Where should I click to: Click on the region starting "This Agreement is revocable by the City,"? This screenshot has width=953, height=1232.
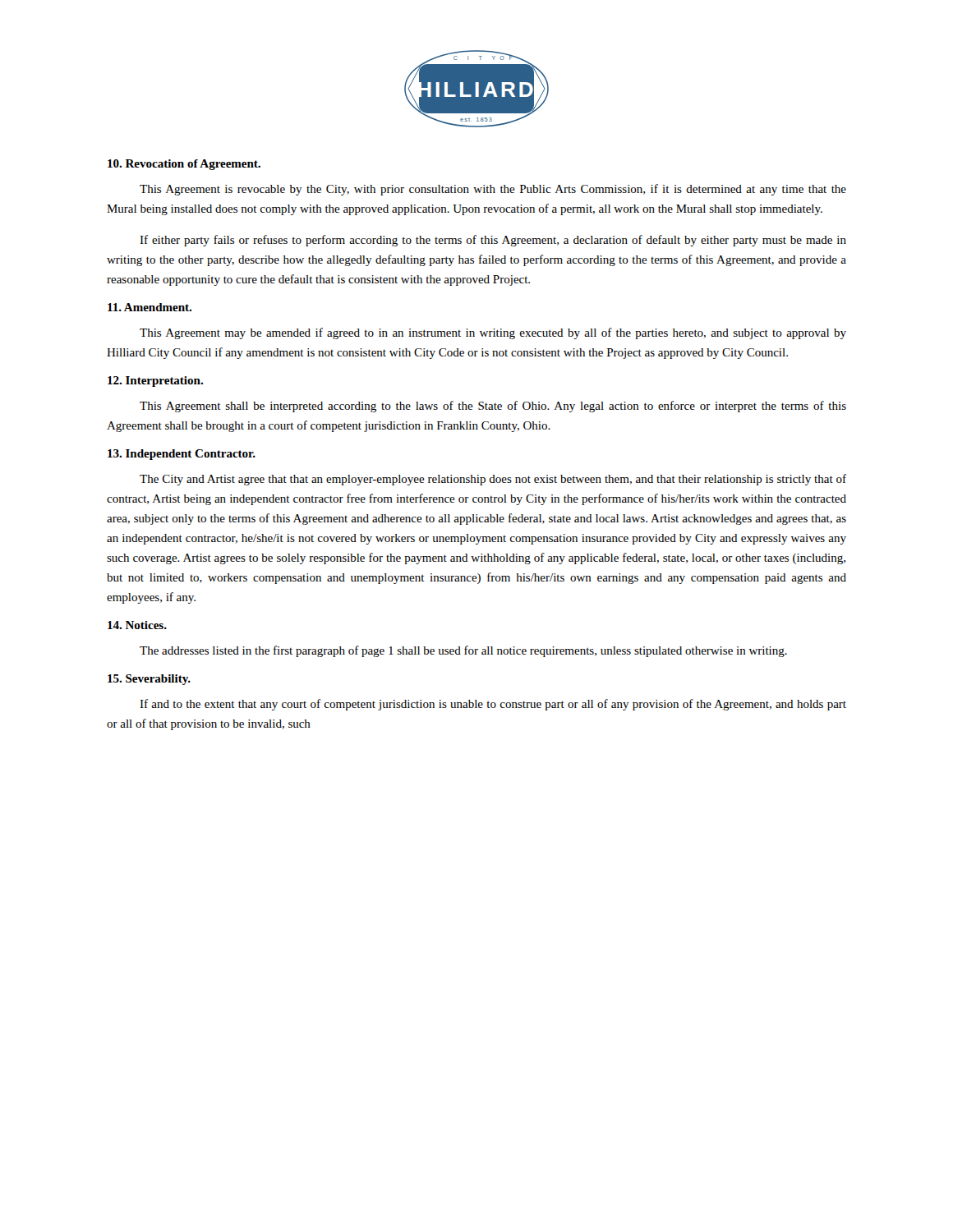[476, 199]
